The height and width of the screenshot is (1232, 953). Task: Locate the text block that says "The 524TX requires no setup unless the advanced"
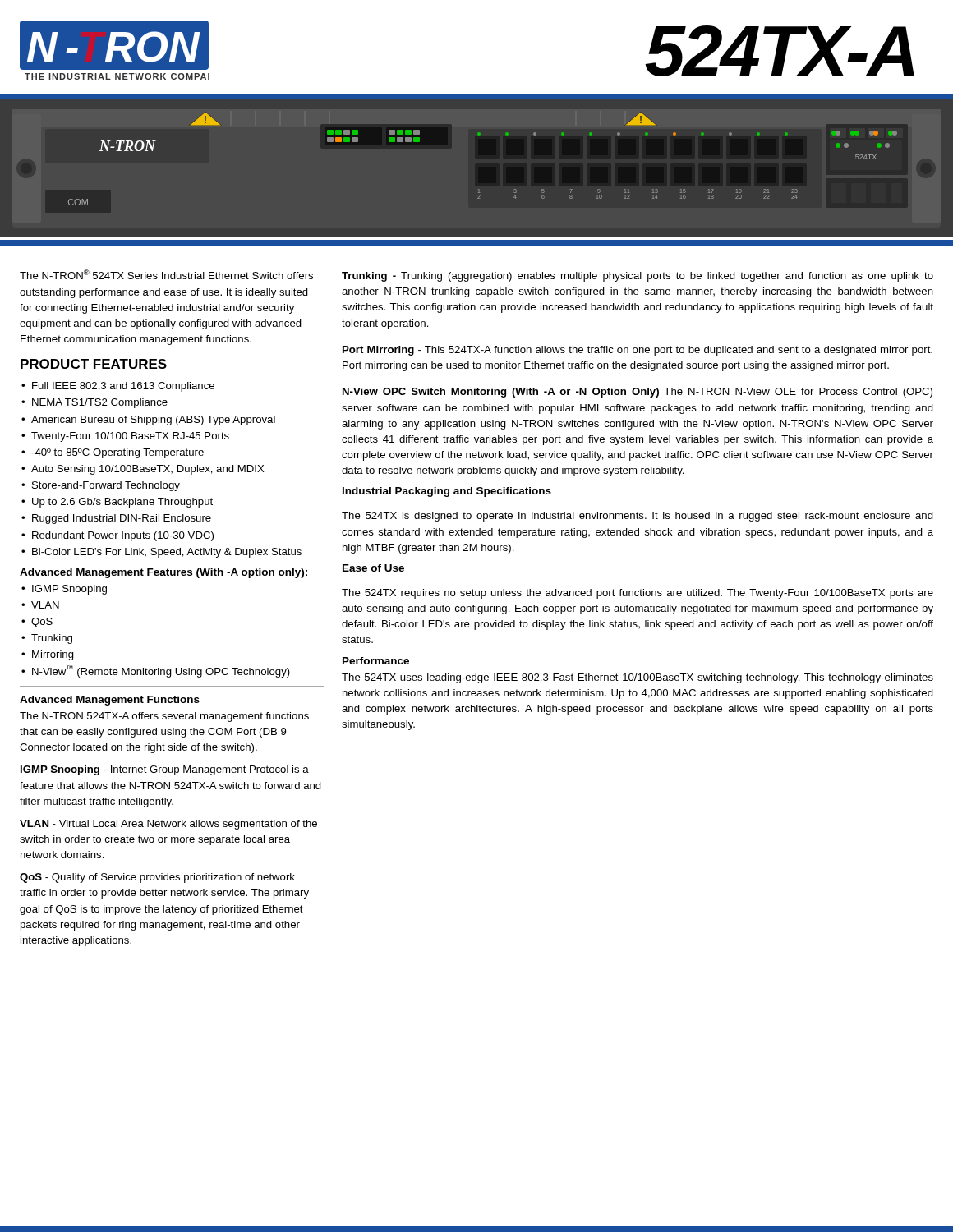(x=638, y=616)
